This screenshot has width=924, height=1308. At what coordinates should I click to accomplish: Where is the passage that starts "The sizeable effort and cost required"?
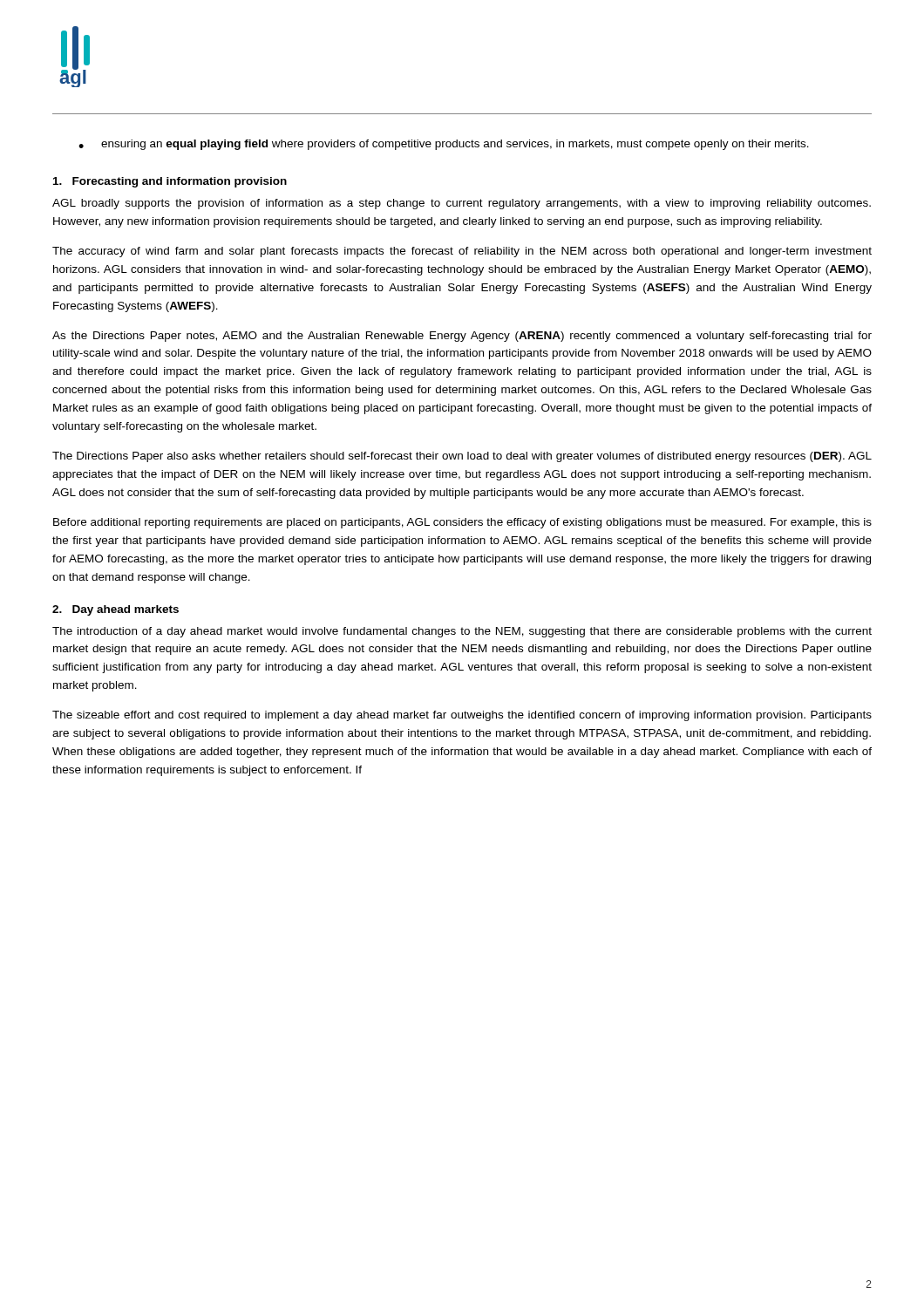(x=462, y=742)
